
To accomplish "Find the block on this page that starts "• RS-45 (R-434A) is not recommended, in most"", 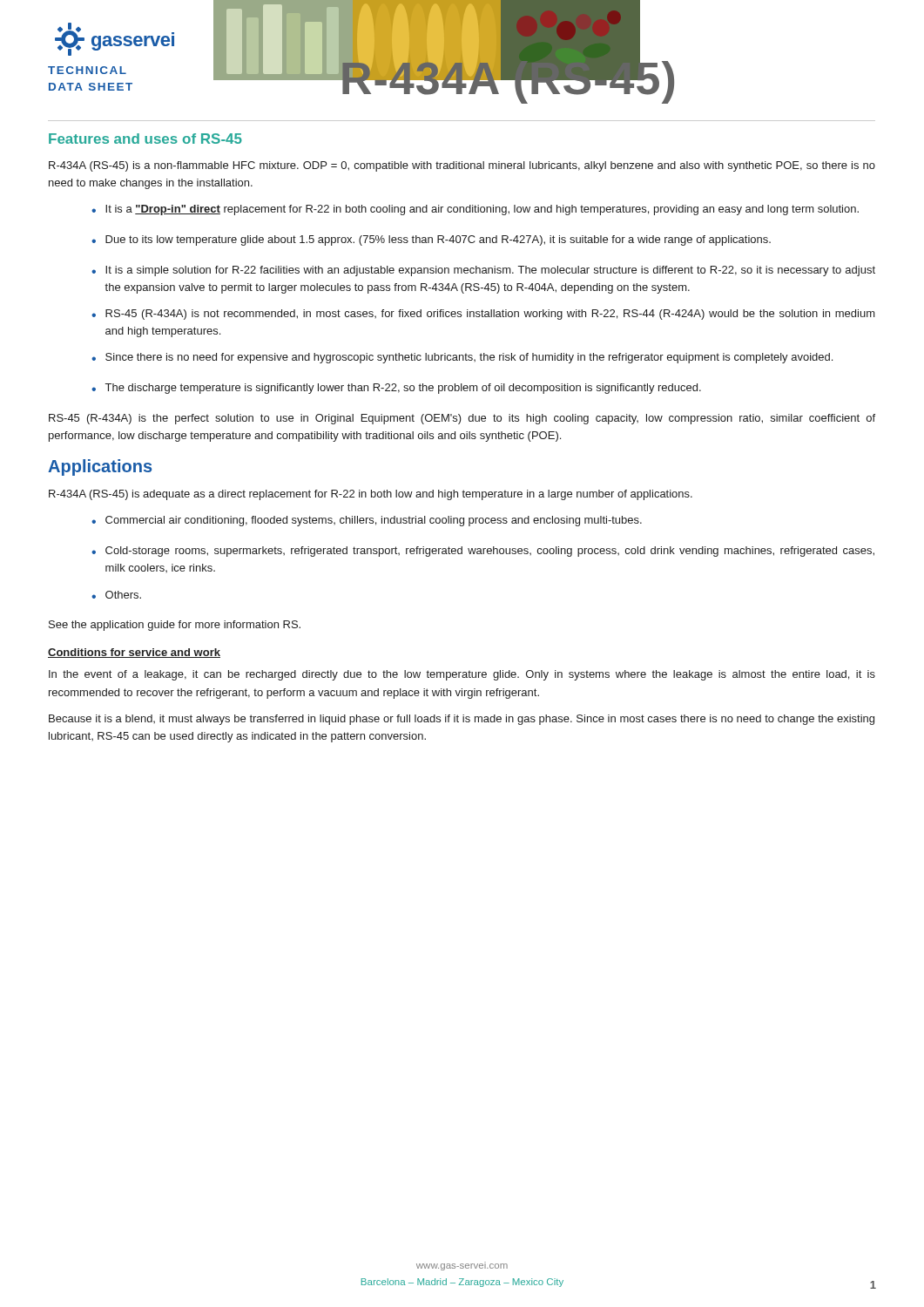I will click(483, 323).
